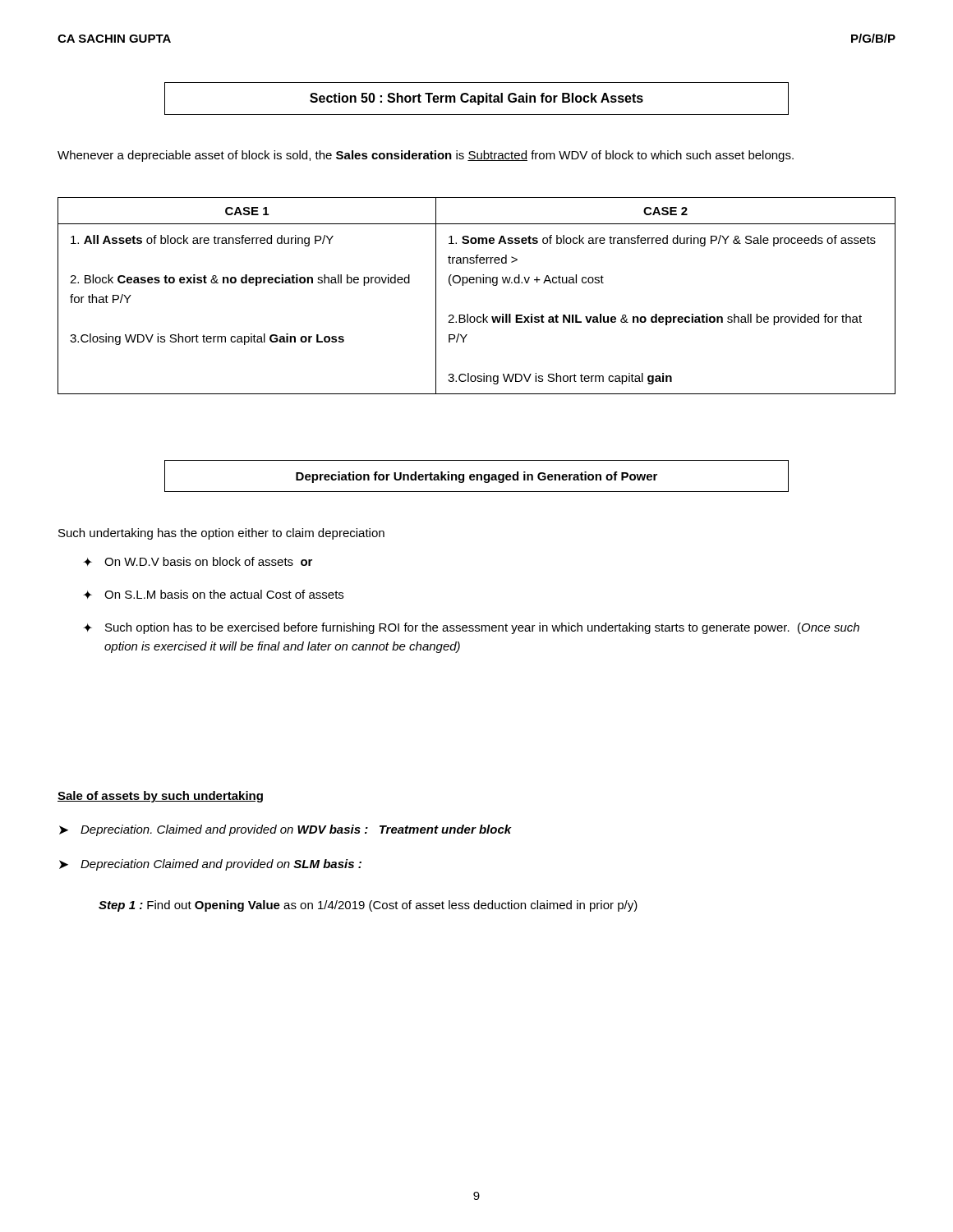Find the text block that says "Such undertaking has the"
Viewport: 953px width, 1232px height.
click(x=221, y=533)
